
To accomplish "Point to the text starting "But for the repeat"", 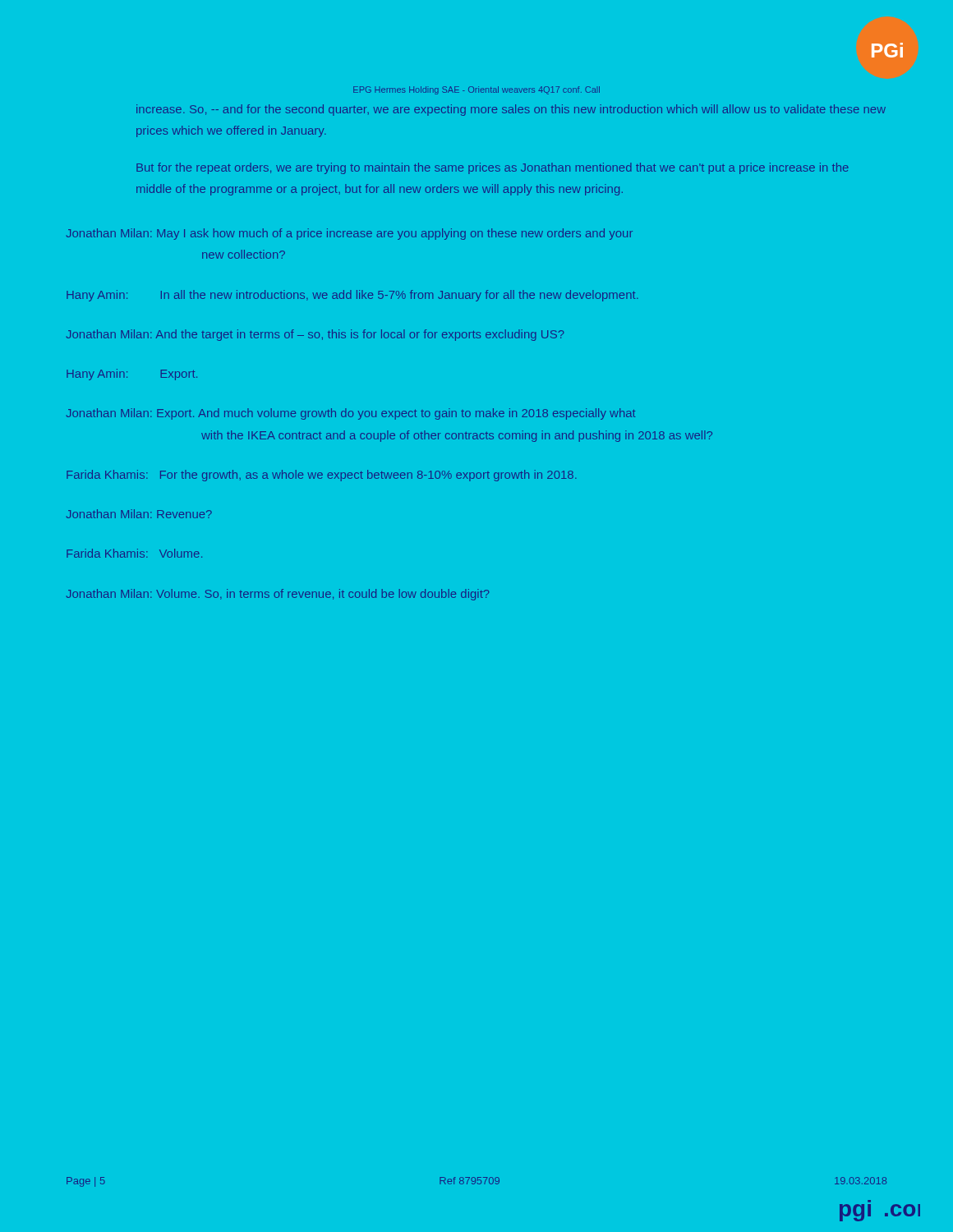I will 492,178.
